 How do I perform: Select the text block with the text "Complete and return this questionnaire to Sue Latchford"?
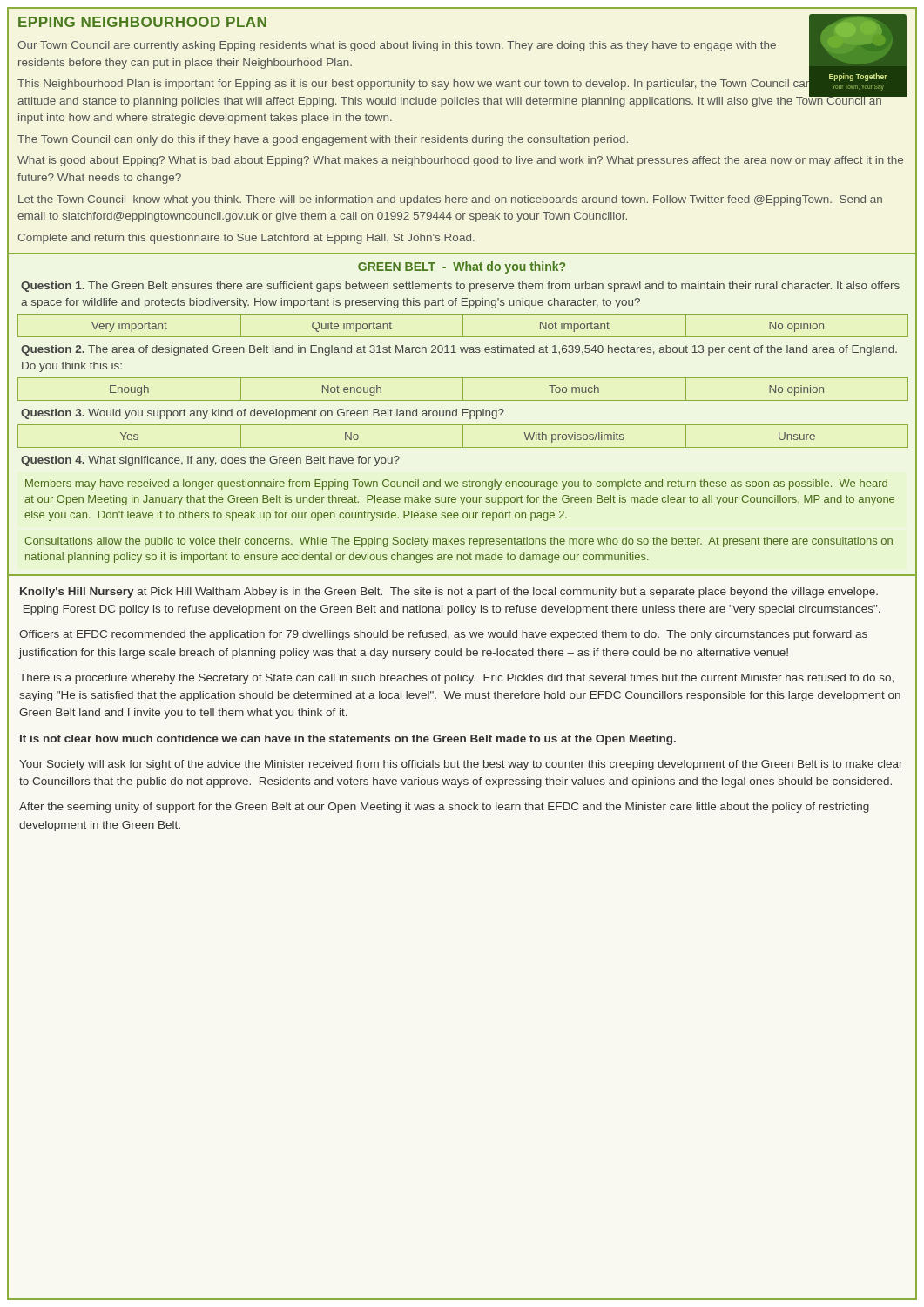tap(246, 237)
